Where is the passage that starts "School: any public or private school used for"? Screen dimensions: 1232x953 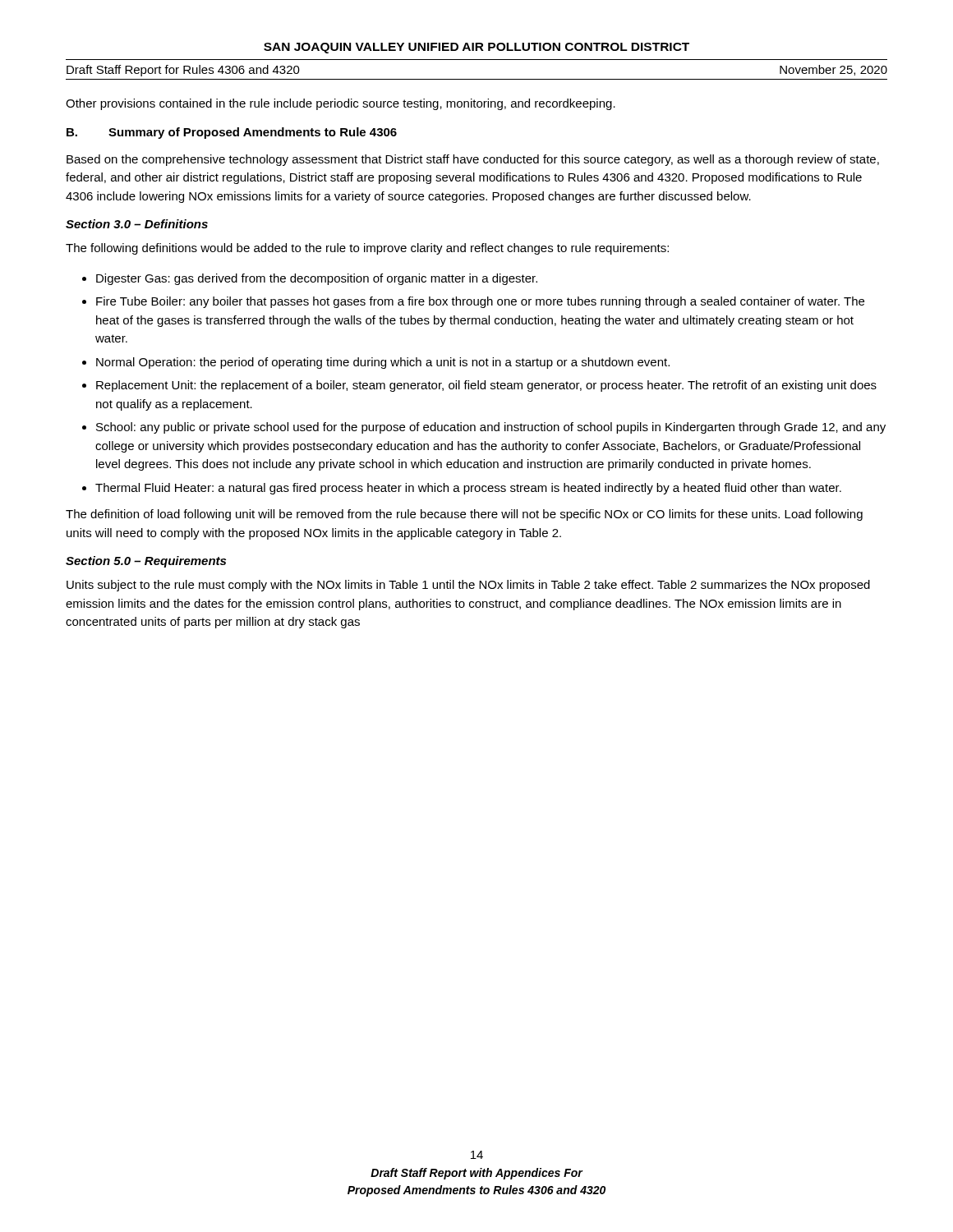491,445
